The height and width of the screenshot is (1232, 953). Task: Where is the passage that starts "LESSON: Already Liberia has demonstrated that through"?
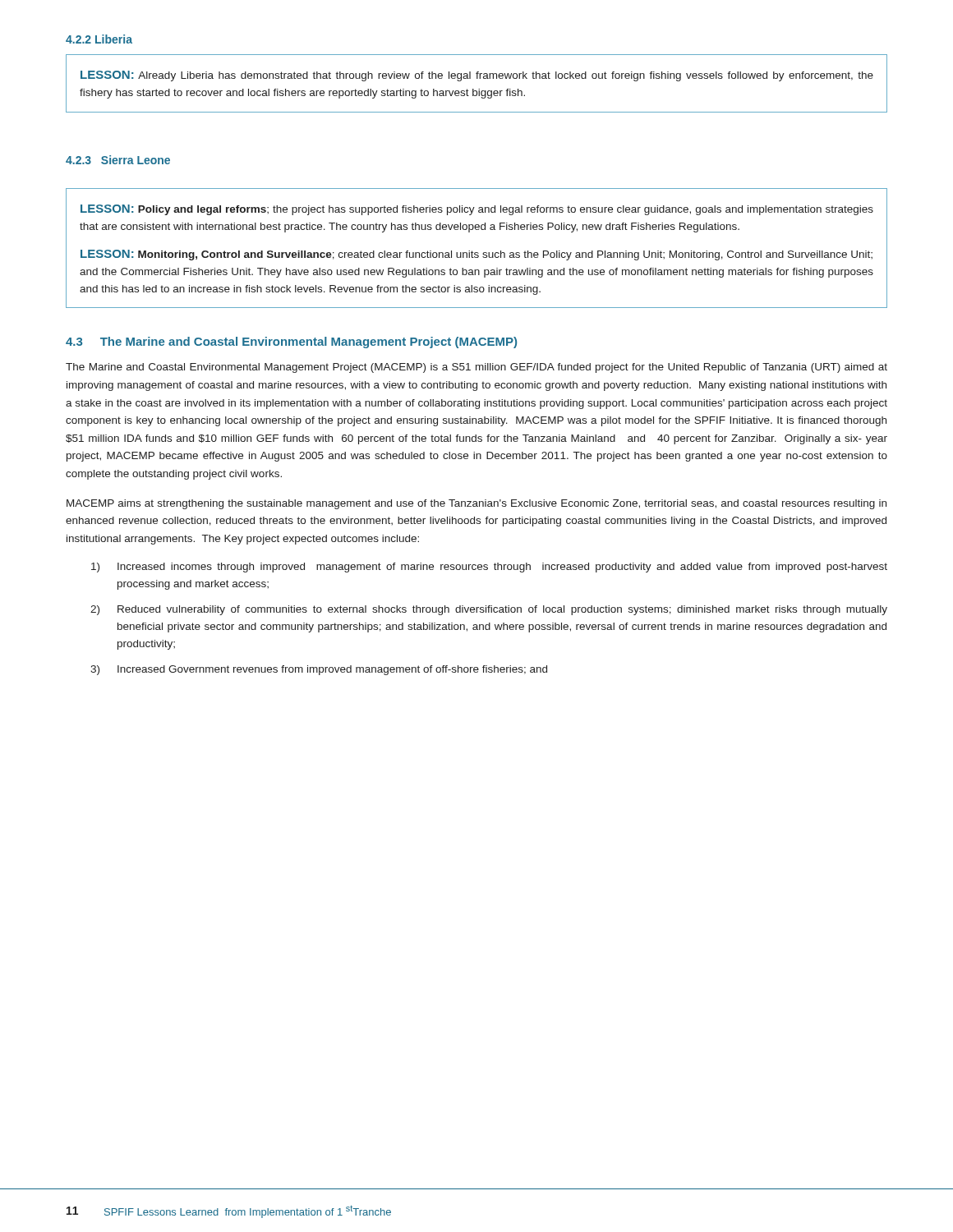(476, 83)
